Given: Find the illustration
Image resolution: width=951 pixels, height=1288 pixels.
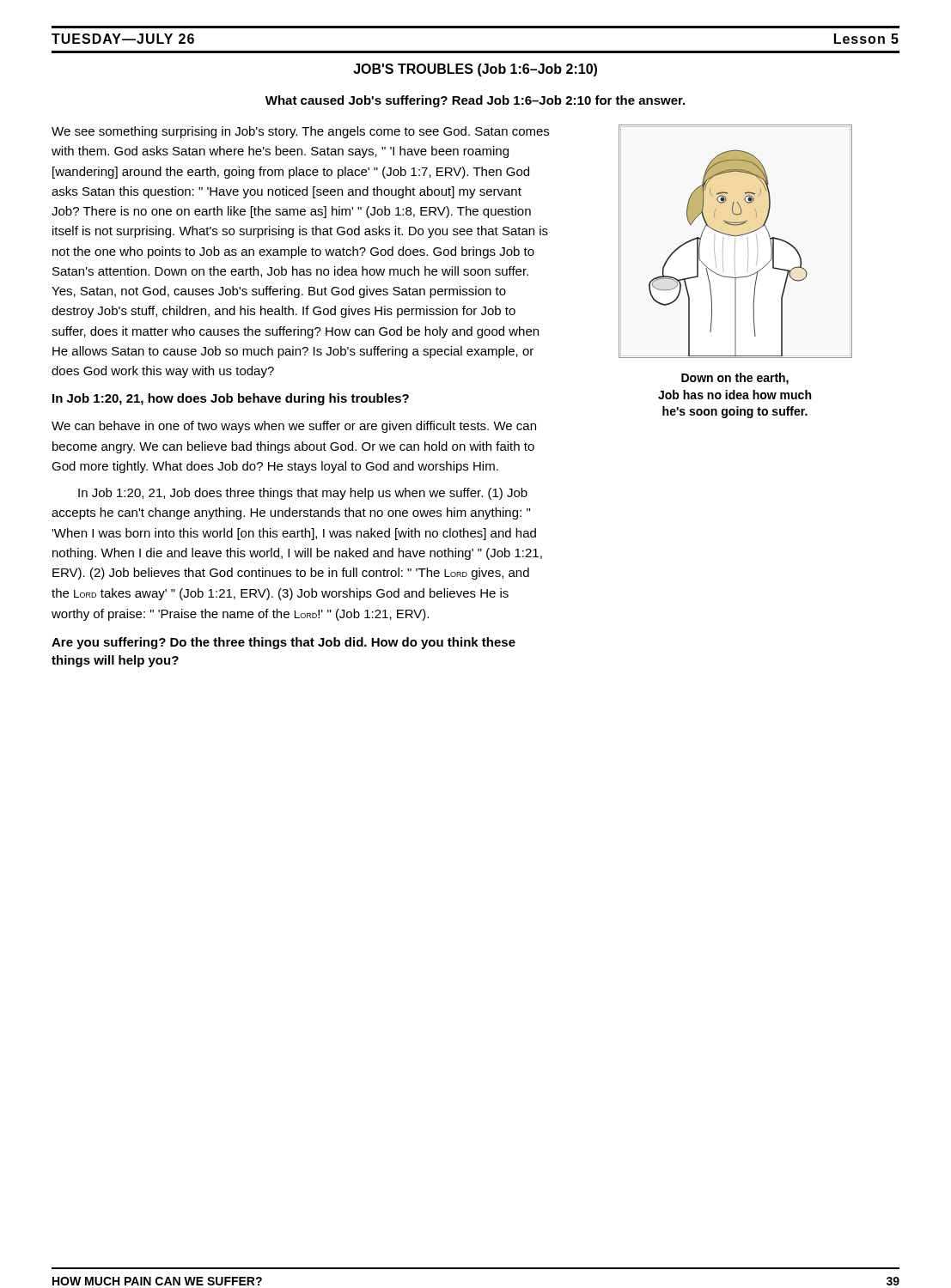Looking at the screenshot, I should tap(735, 246).
